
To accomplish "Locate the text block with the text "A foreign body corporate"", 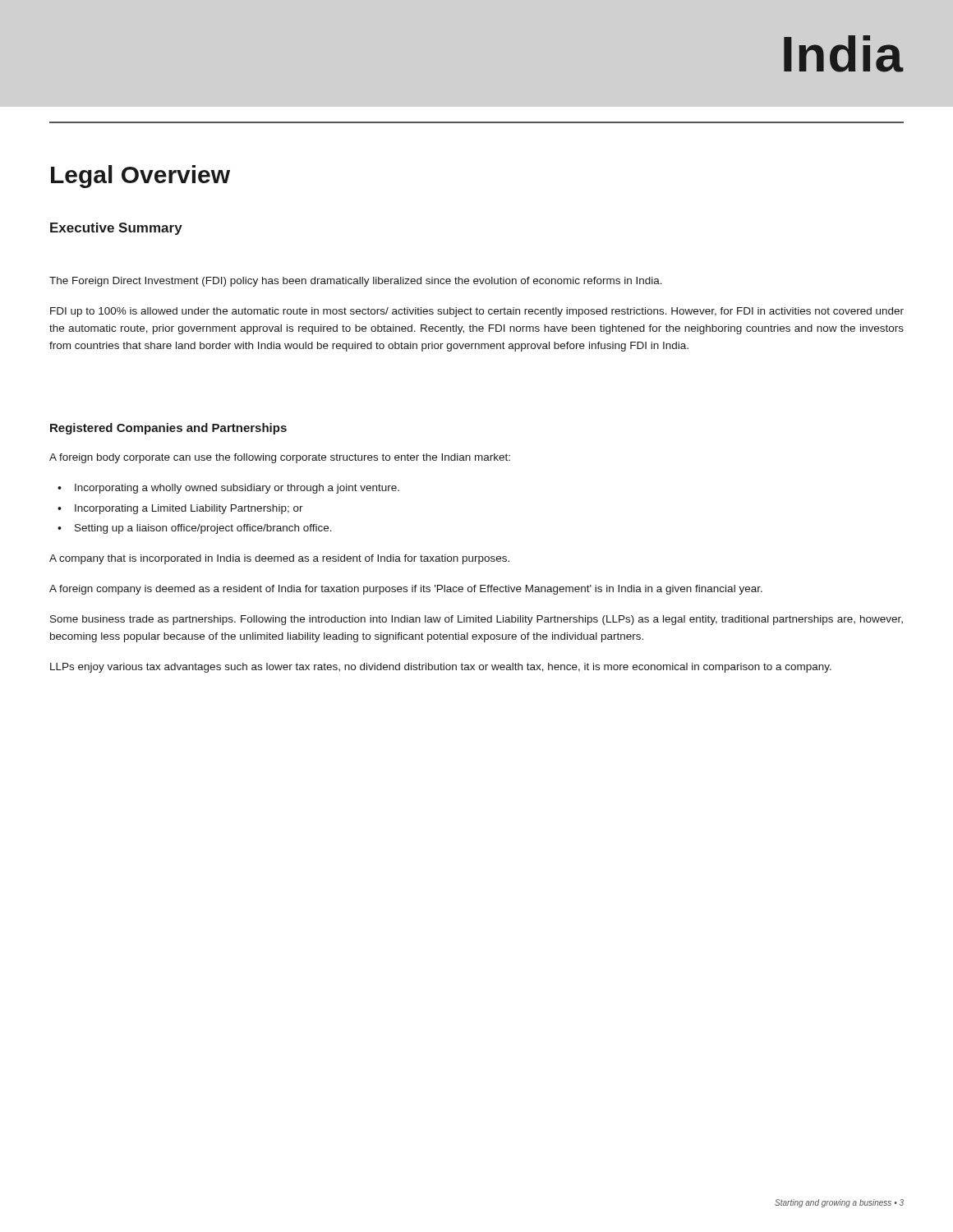I will pyautogui.click(x=280, y=457).
